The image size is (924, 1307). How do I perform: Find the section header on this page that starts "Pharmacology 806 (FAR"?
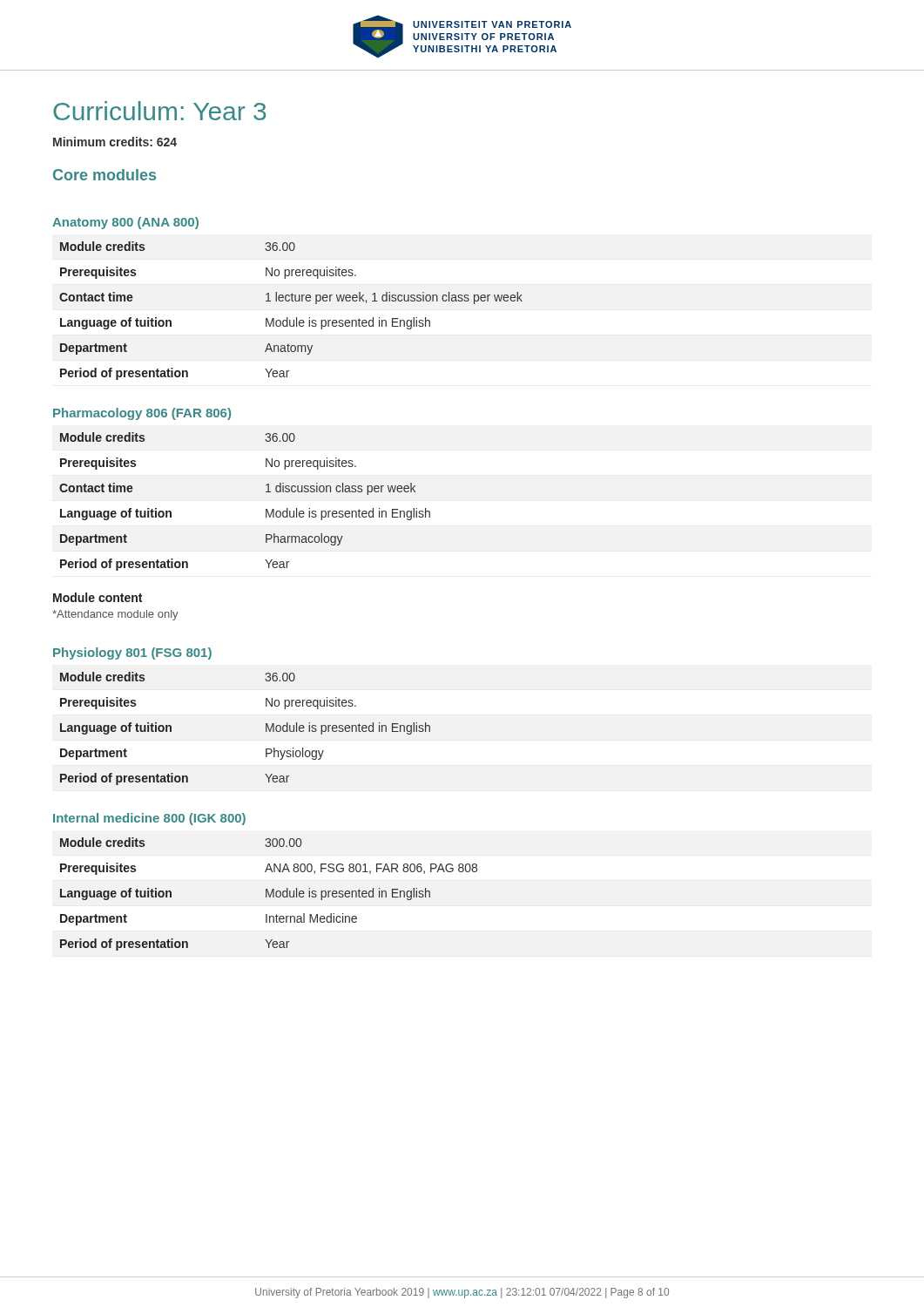click(142, 414)
